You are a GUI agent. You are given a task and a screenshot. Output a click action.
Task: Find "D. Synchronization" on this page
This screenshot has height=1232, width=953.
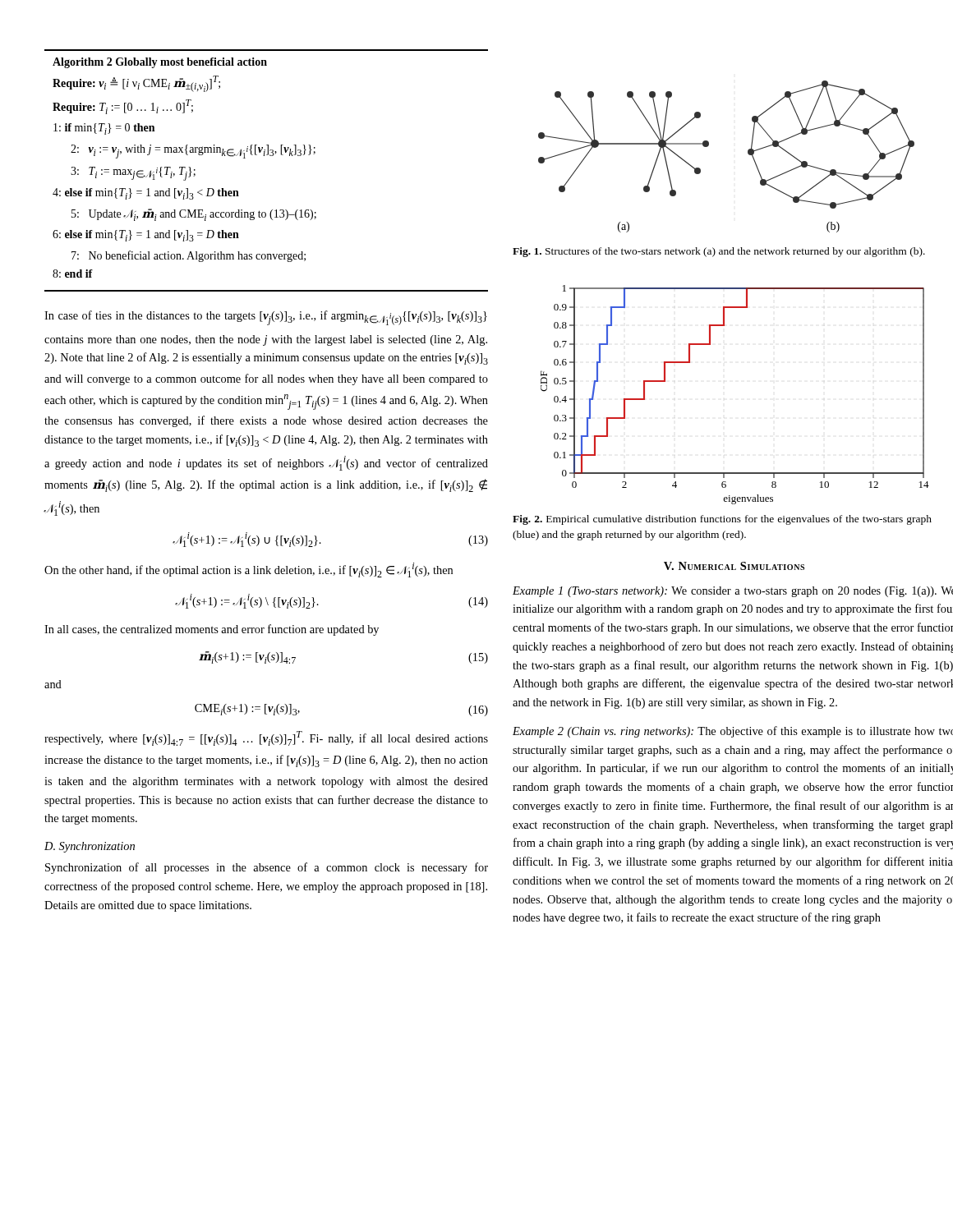(90, 846)
